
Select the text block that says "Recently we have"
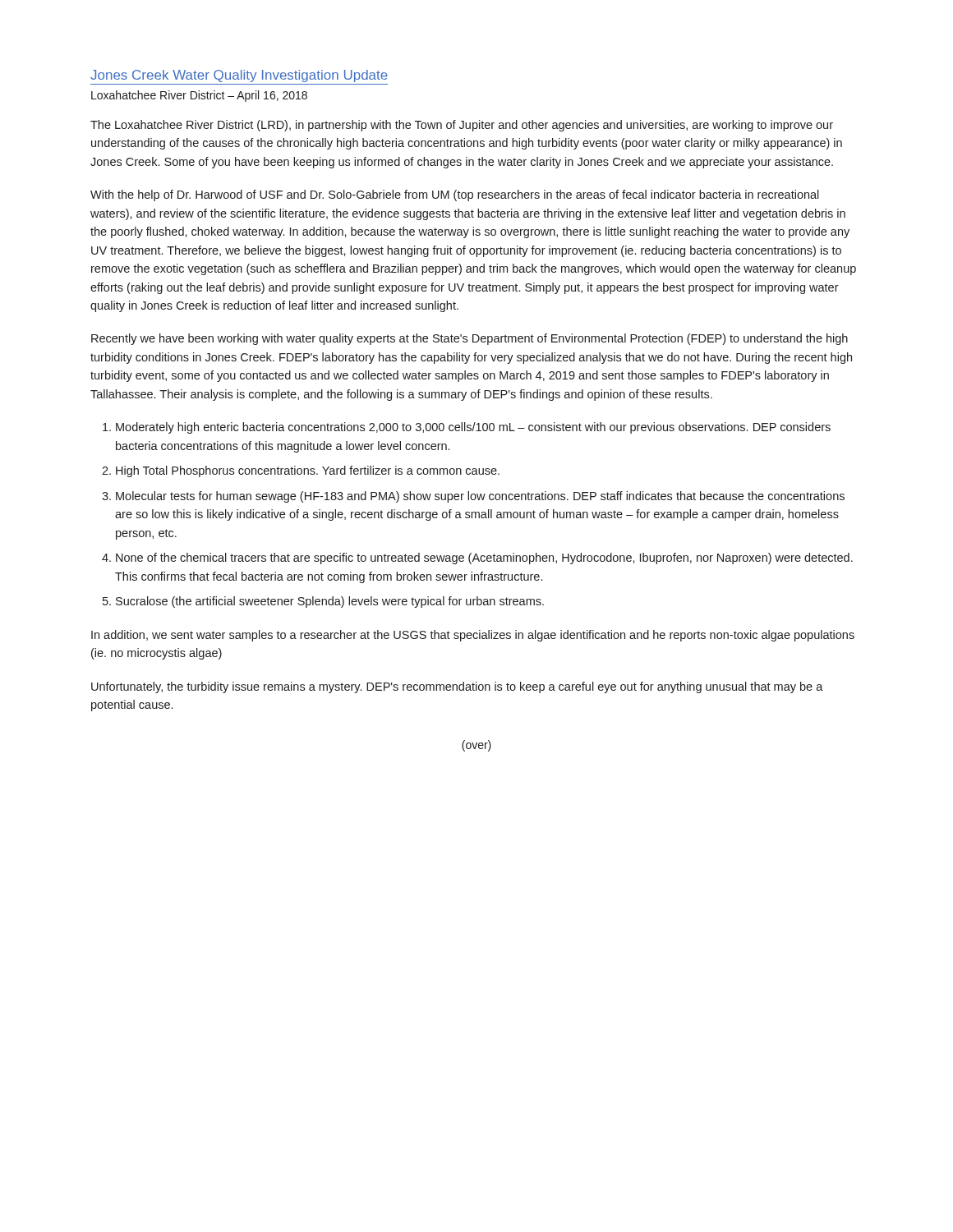pos(472,367)
